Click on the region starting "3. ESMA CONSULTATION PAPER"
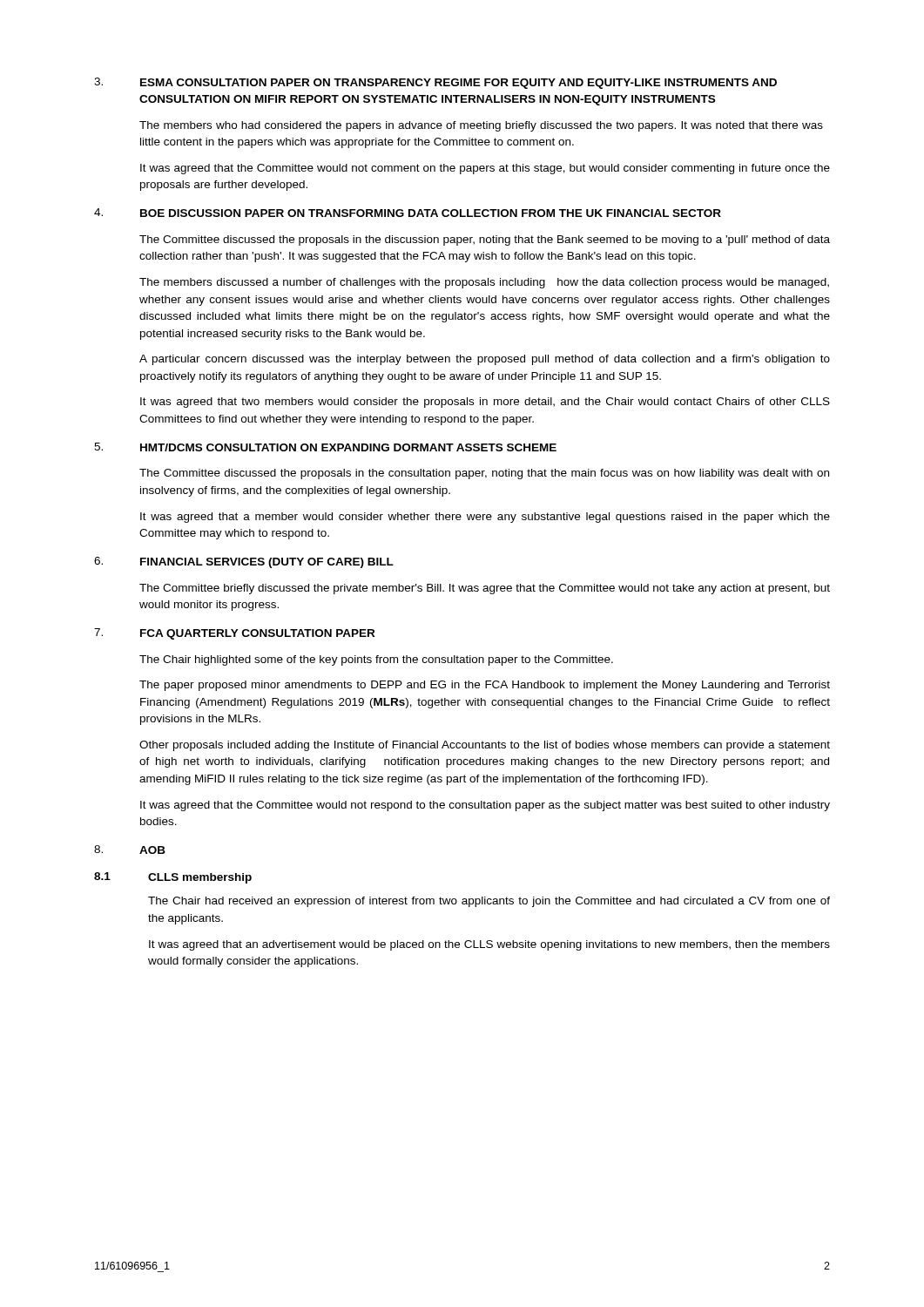The height and width of the screenshot is (1307, 924). tap(462, 91)
